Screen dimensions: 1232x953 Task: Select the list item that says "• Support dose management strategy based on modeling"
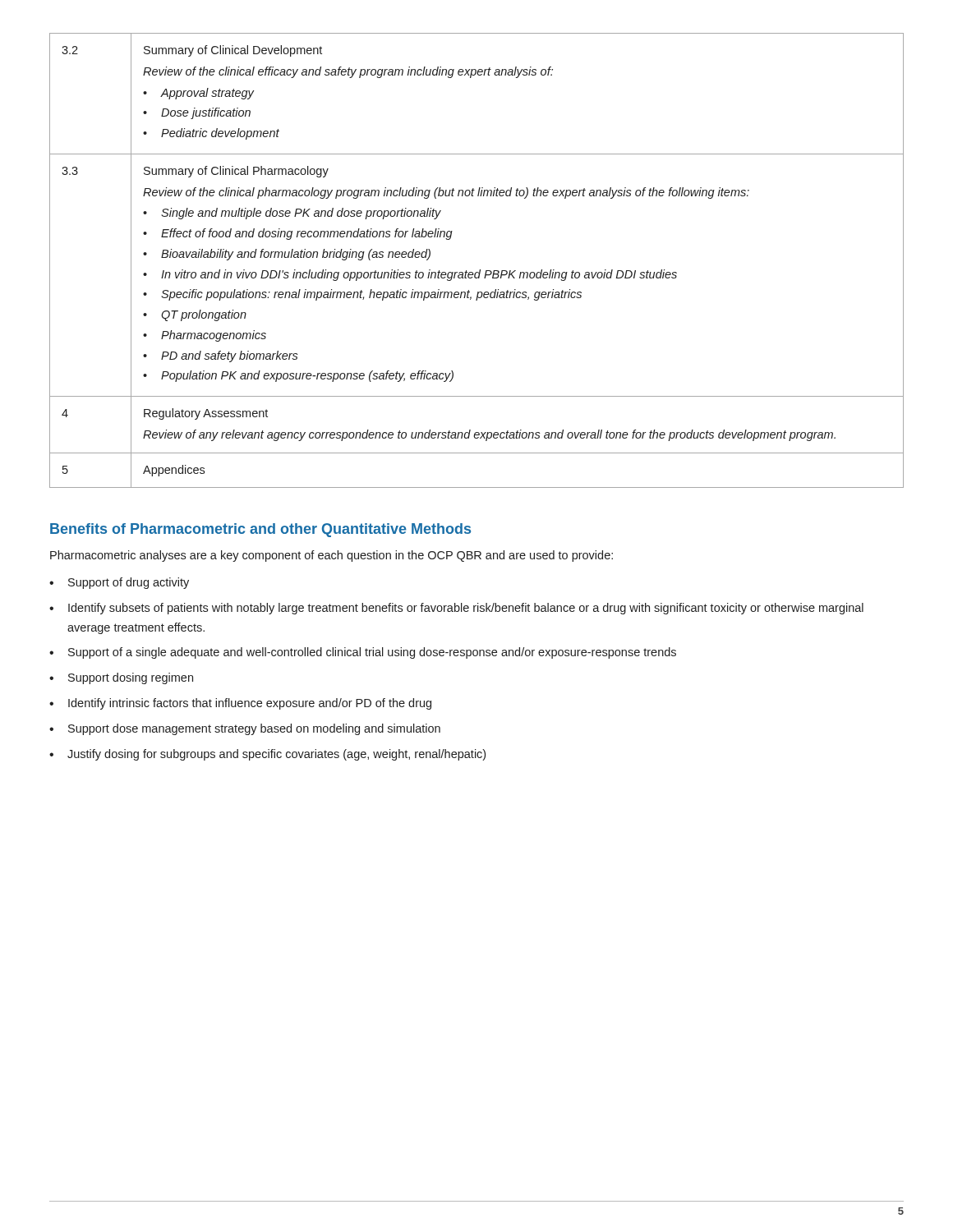[245, 729]
